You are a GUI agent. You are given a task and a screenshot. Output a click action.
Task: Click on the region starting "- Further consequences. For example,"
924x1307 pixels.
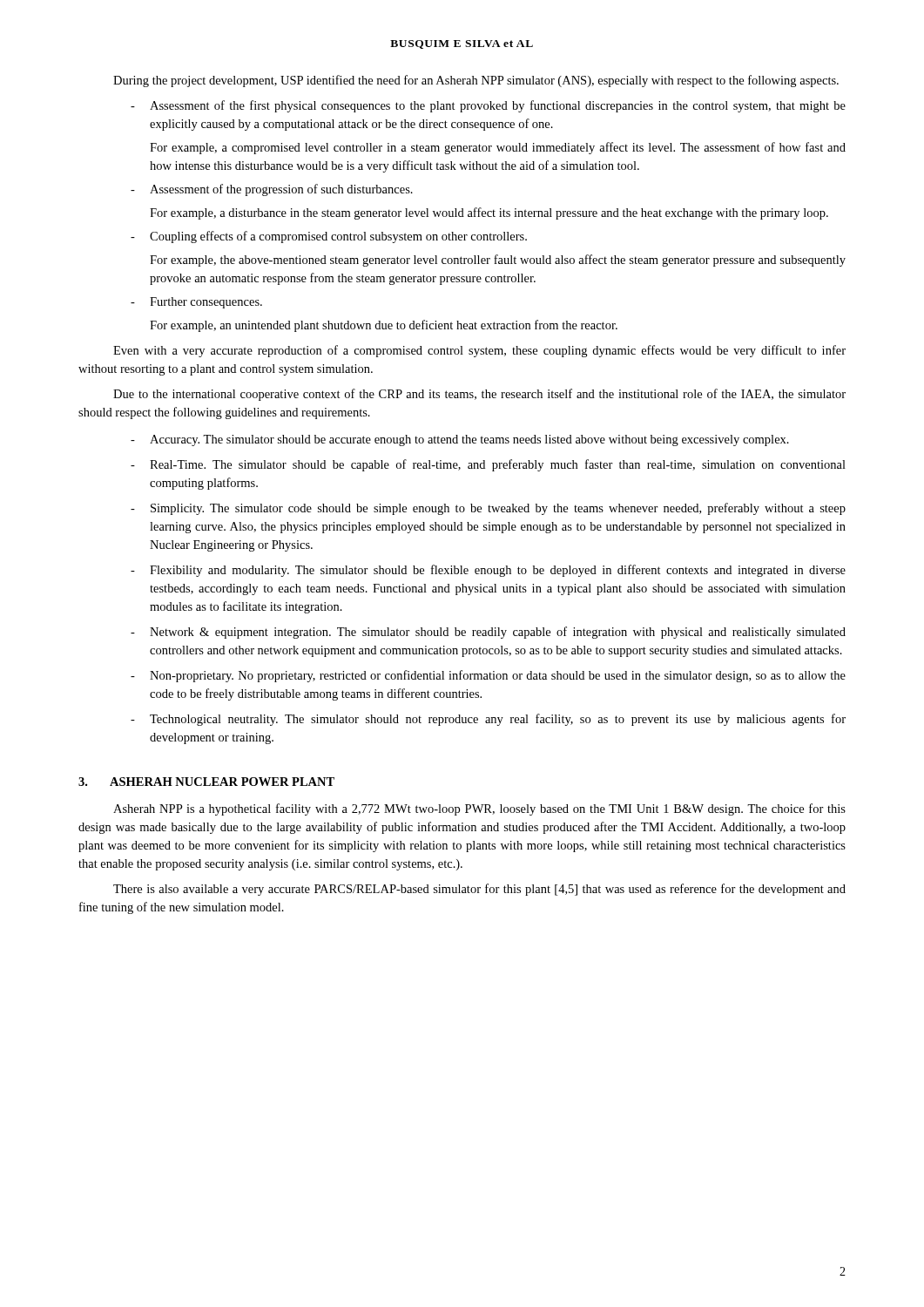pyautogui.click(x=488, y=313)
